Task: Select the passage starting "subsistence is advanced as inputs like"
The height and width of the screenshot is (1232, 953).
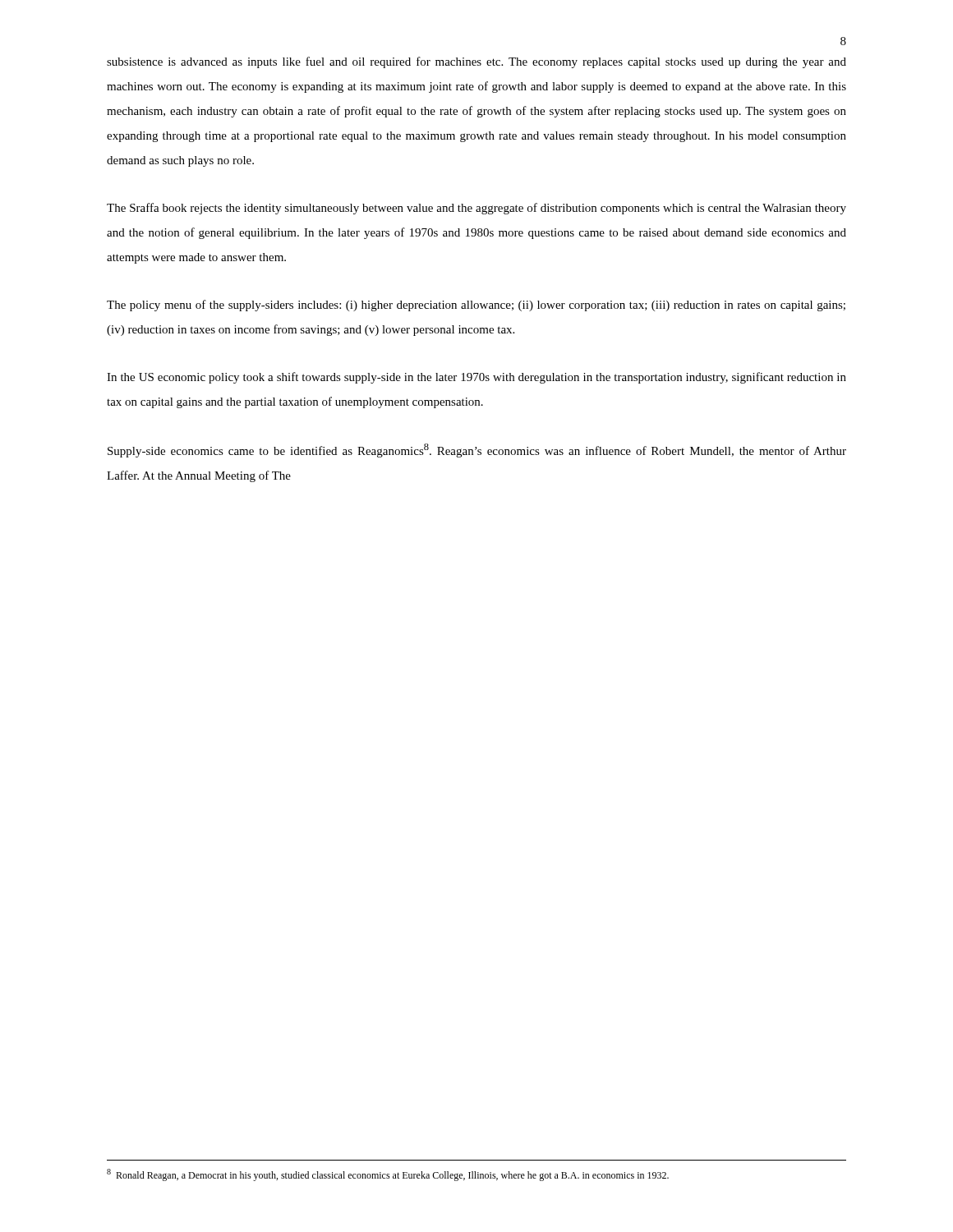Action: click(x=476, y=111)
